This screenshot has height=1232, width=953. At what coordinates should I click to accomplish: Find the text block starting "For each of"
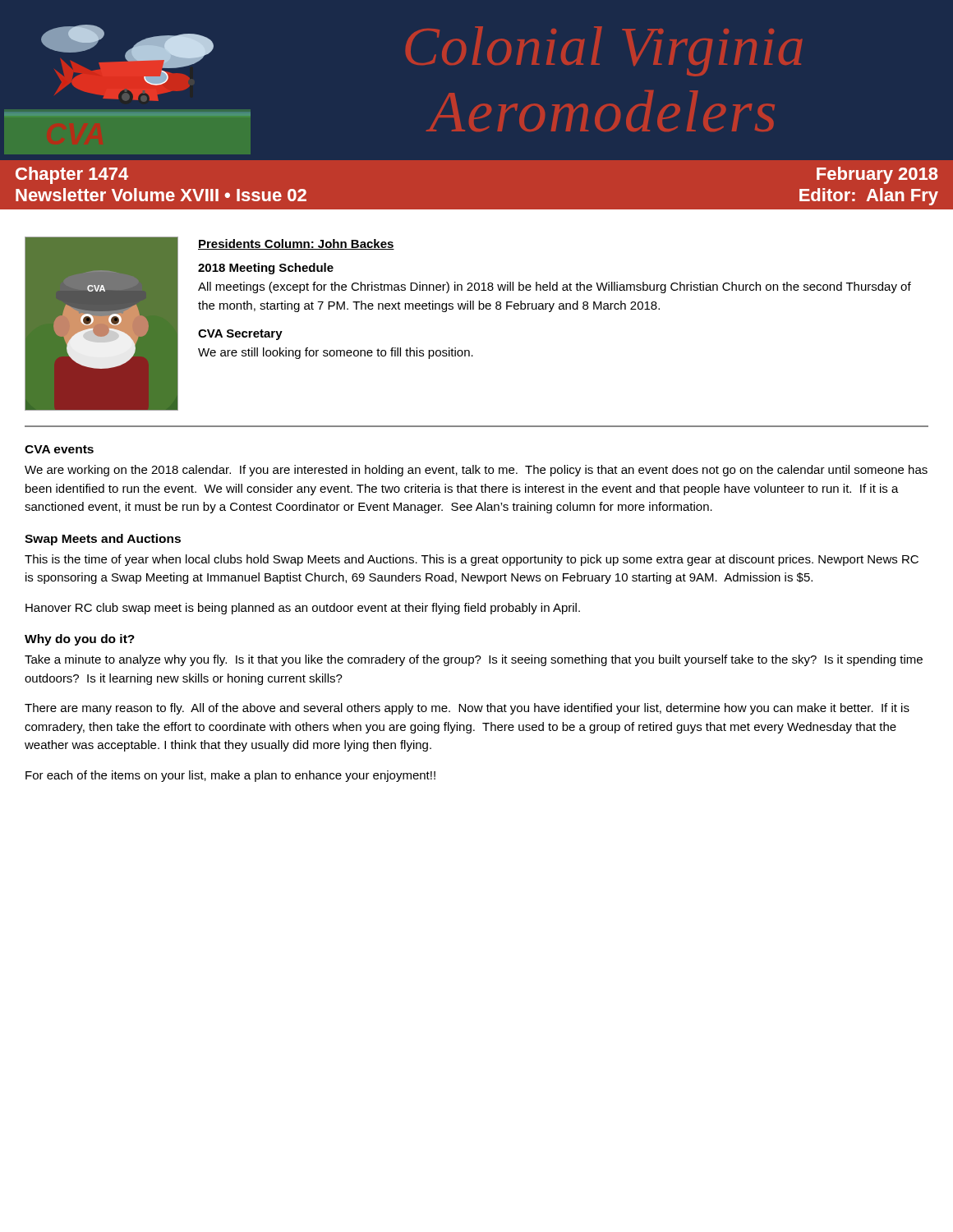(x=231, y=774)
